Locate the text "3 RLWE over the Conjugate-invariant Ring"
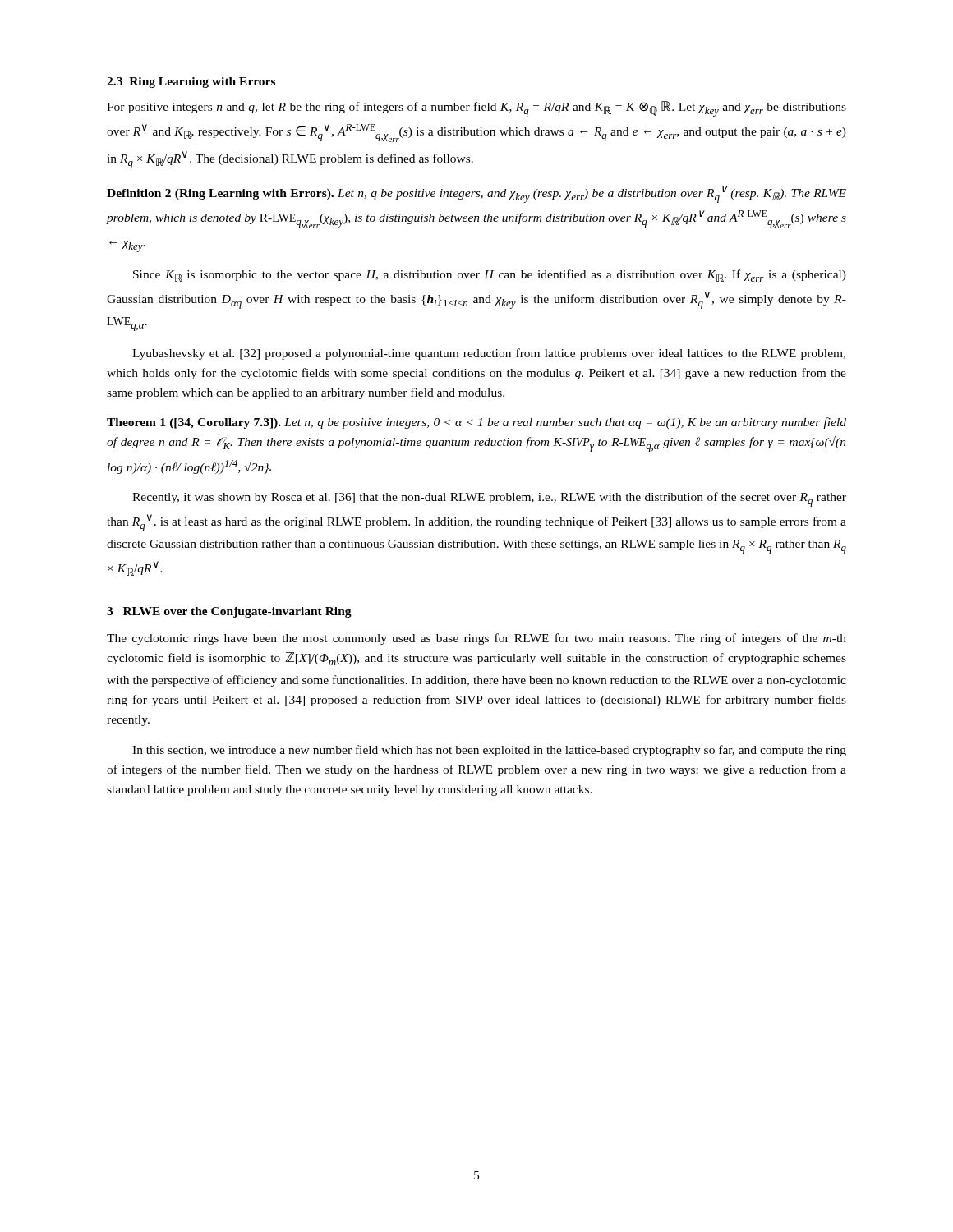Screen dimensions: 1232x953 coord(229,611)
